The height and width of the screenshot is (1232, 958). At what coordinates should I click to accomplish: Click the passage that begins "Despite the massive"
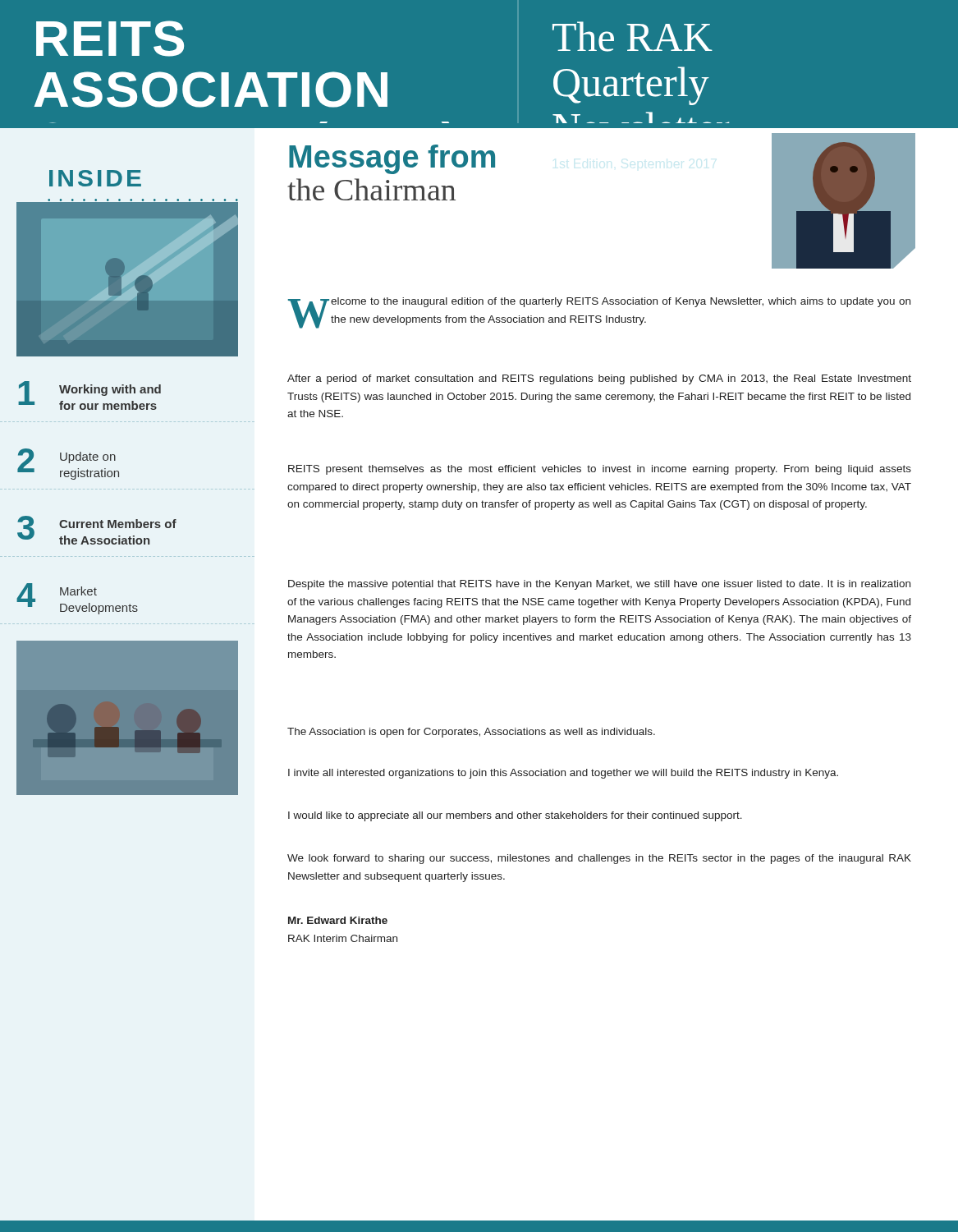click(x=599, y=619)
